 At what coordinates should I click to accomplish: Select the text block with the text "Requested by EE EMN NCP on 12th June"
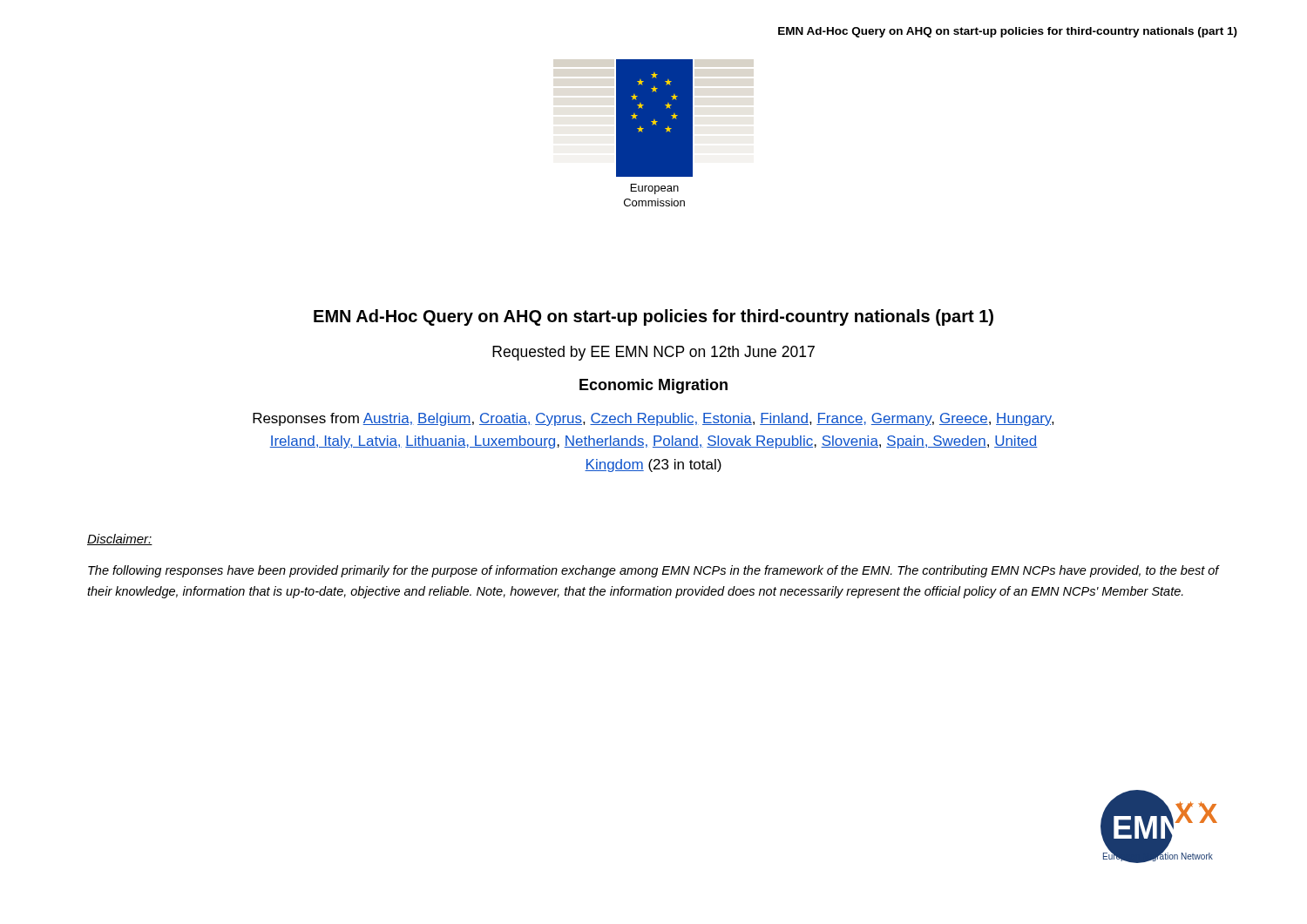click(654, 352)
